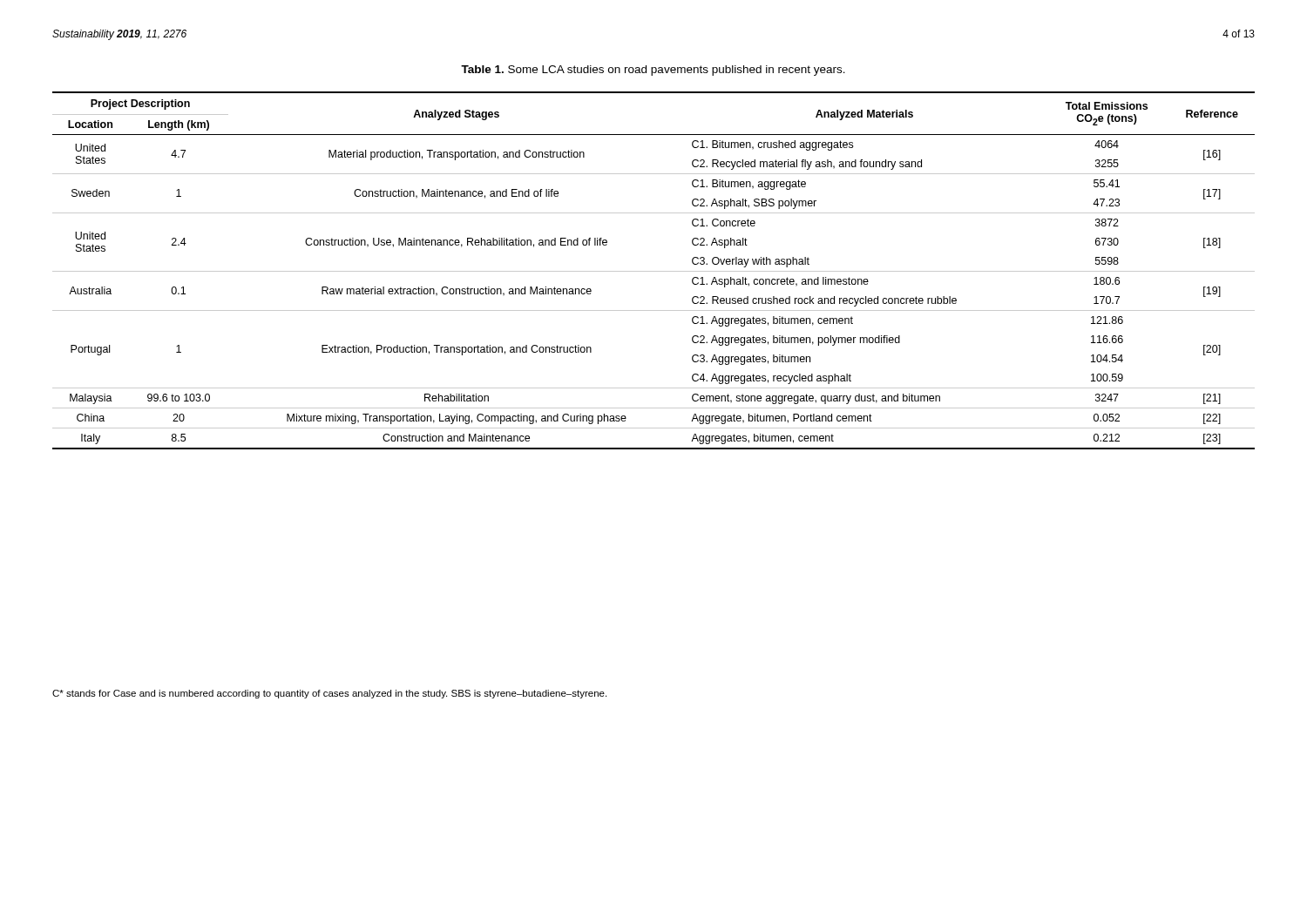Find the table that mentions "C1. Concrete"
The height and width of the screenshot is (924, 1307).
coord(654,270)
